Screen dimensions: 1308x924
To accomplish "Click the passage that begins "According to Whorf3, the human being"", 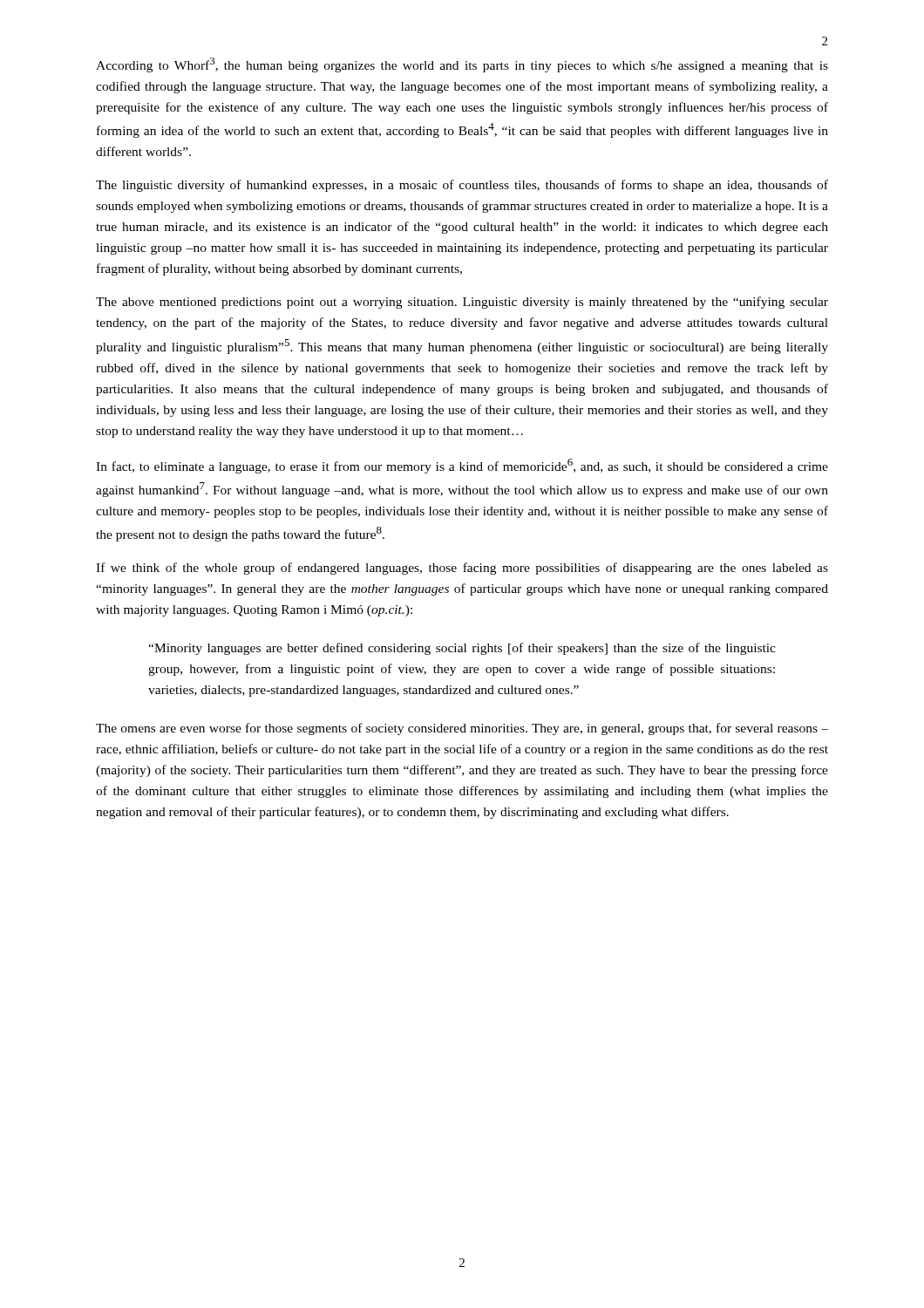I will tap(462, 107).
